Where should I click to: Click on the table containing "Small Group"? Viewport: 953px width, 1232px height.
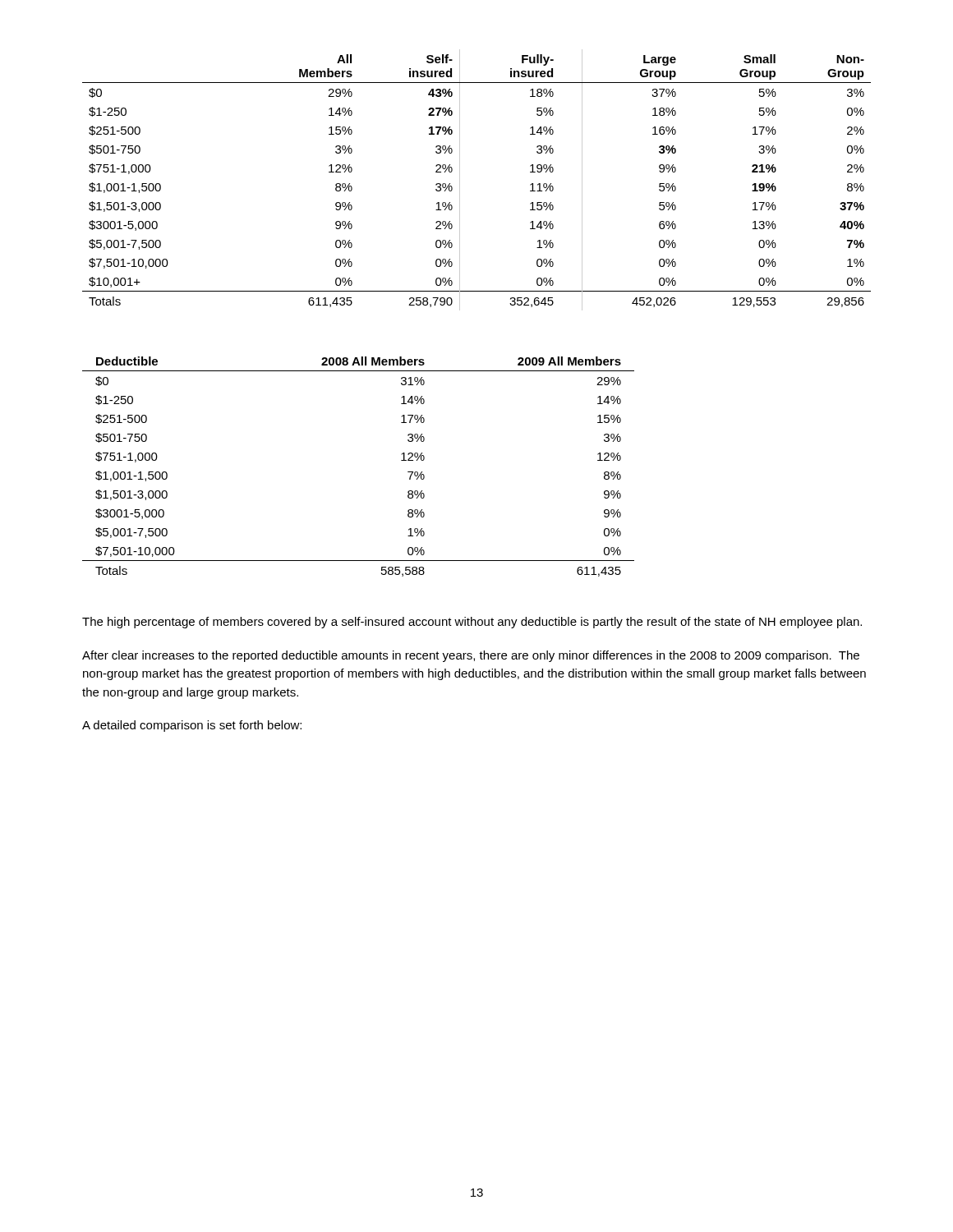point(476,180)
